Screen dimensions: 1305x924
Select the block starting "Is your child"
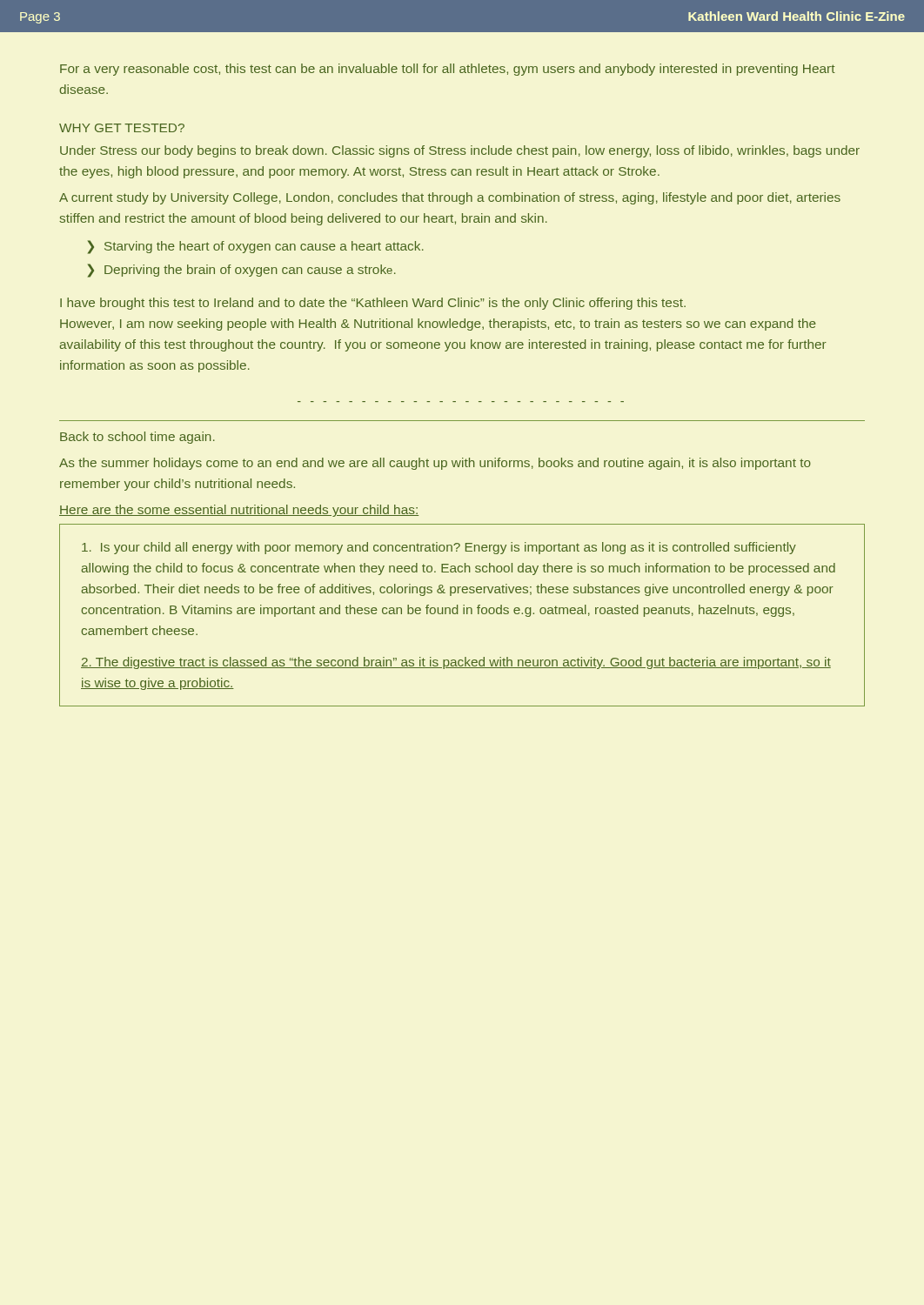click(x=458, y=589)
